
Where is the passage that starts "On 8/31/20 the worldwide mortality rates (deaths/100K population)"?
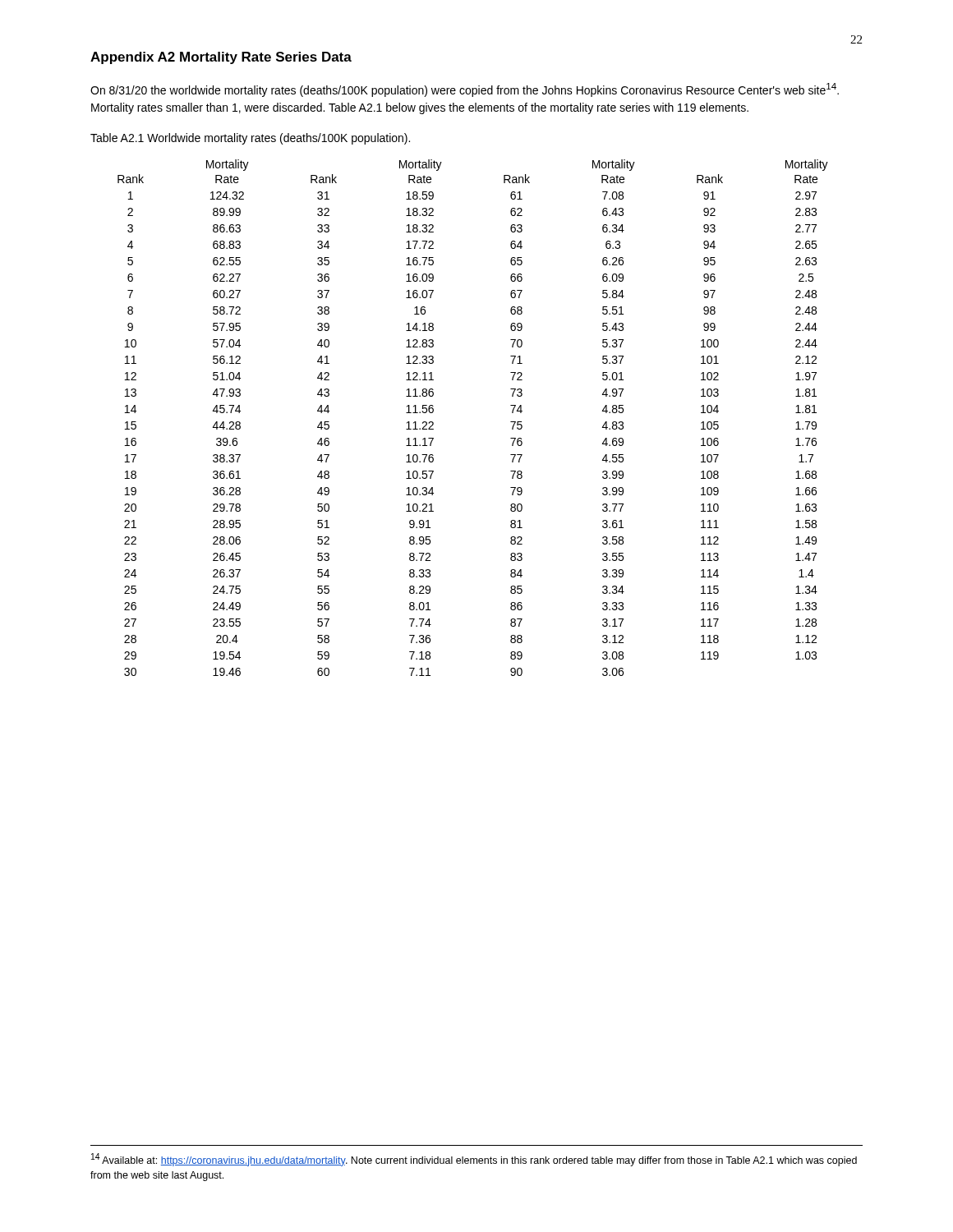point(465,97)
